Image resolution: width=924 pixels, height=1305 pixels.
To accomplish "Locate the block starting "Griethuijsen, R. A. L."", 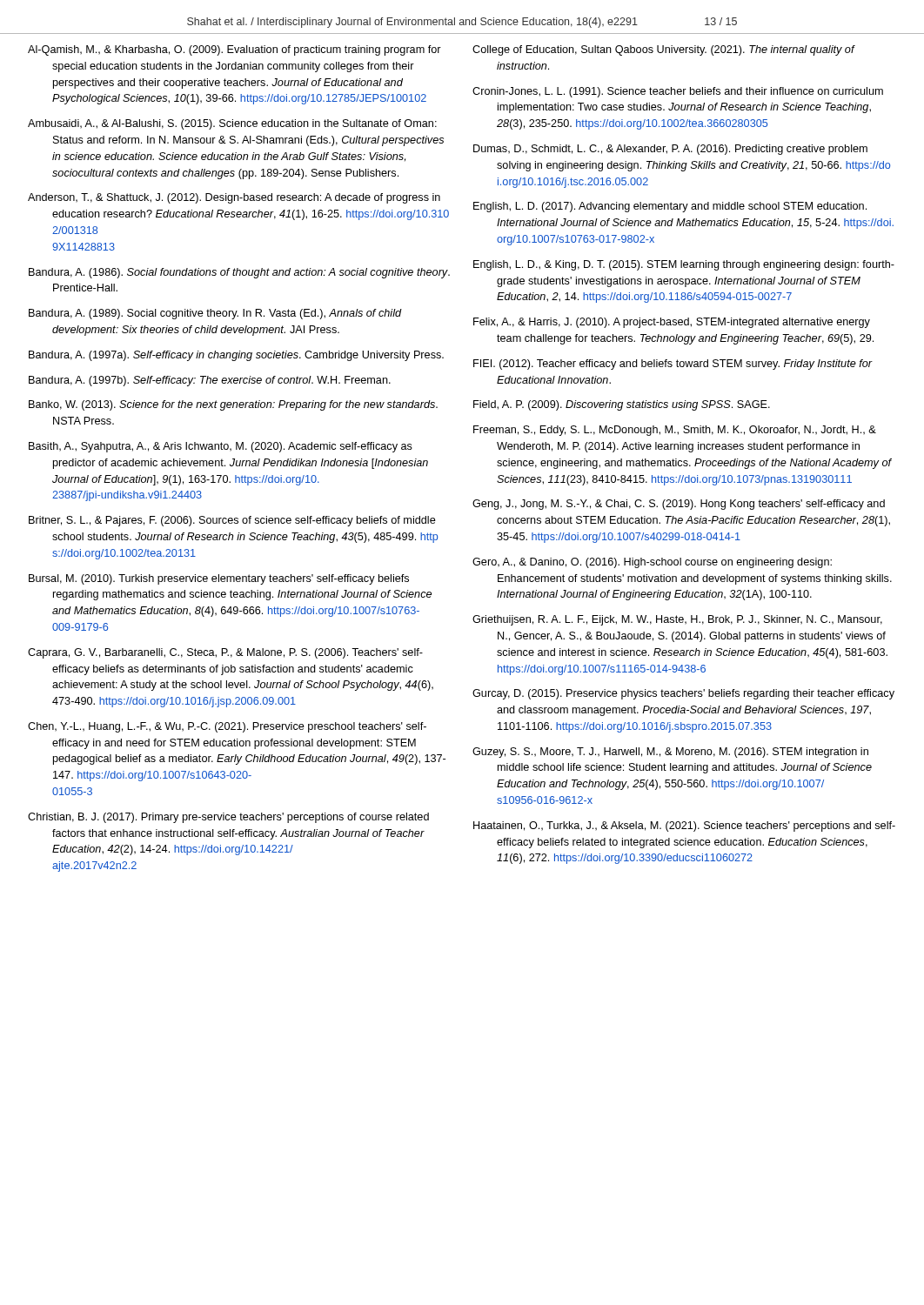I will [x=680, y=644].
